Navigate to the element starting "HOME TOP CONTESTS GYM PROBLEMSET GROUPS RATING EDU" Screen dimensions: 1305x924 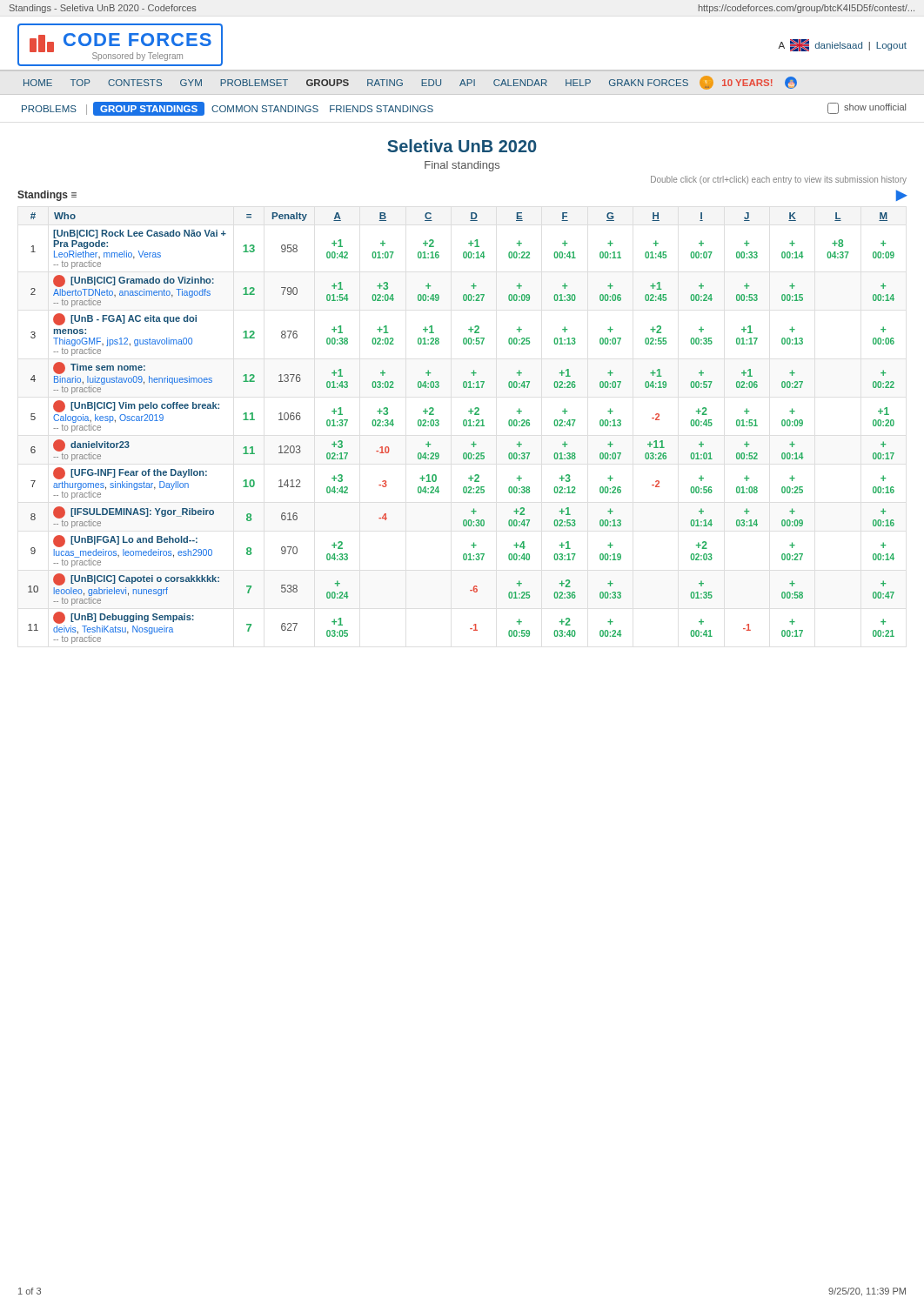tap(407, 83)
